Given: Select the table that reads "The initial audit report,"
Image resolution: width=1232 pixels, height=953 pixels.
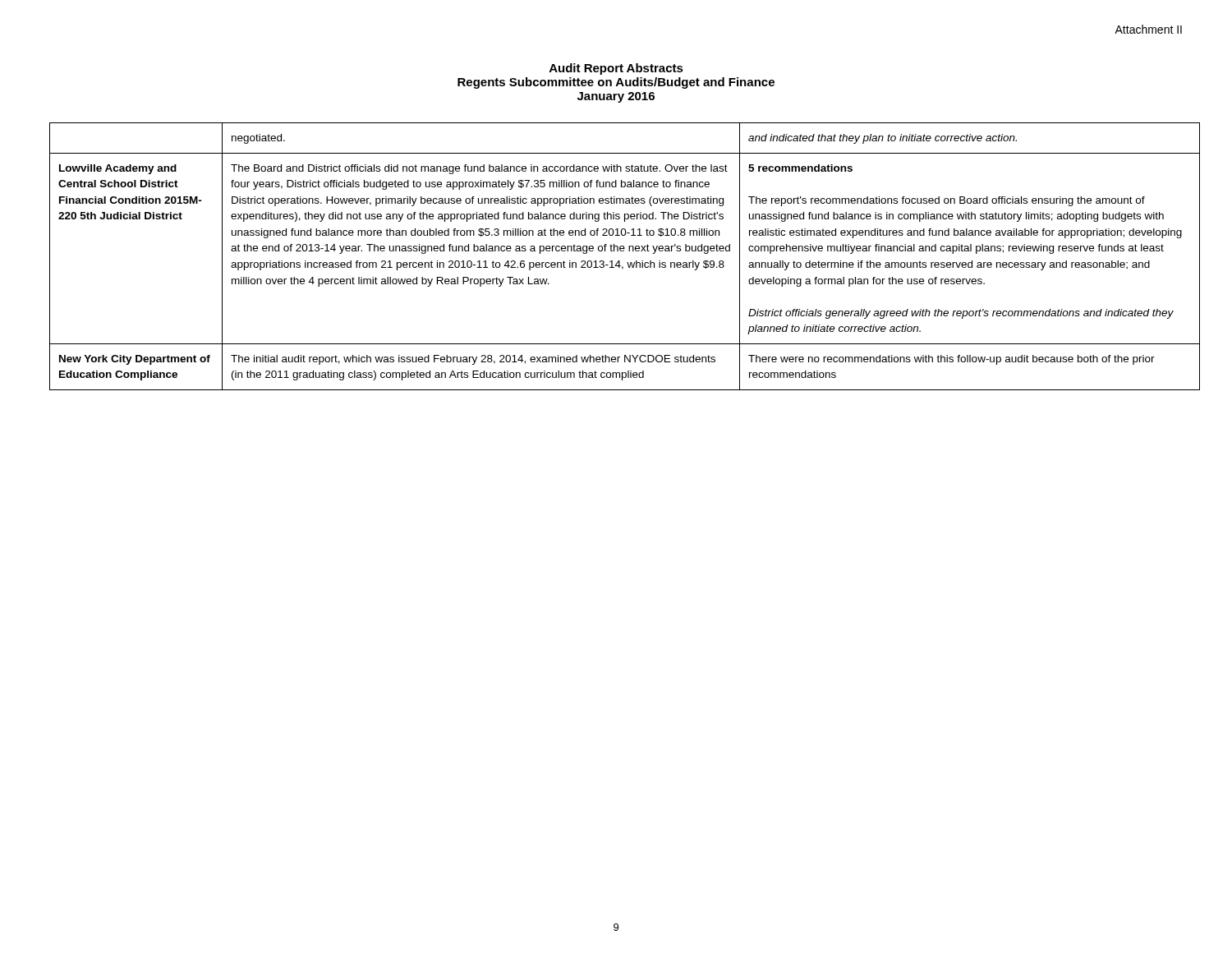Looking at the screenshot, I should coord(616,256).
